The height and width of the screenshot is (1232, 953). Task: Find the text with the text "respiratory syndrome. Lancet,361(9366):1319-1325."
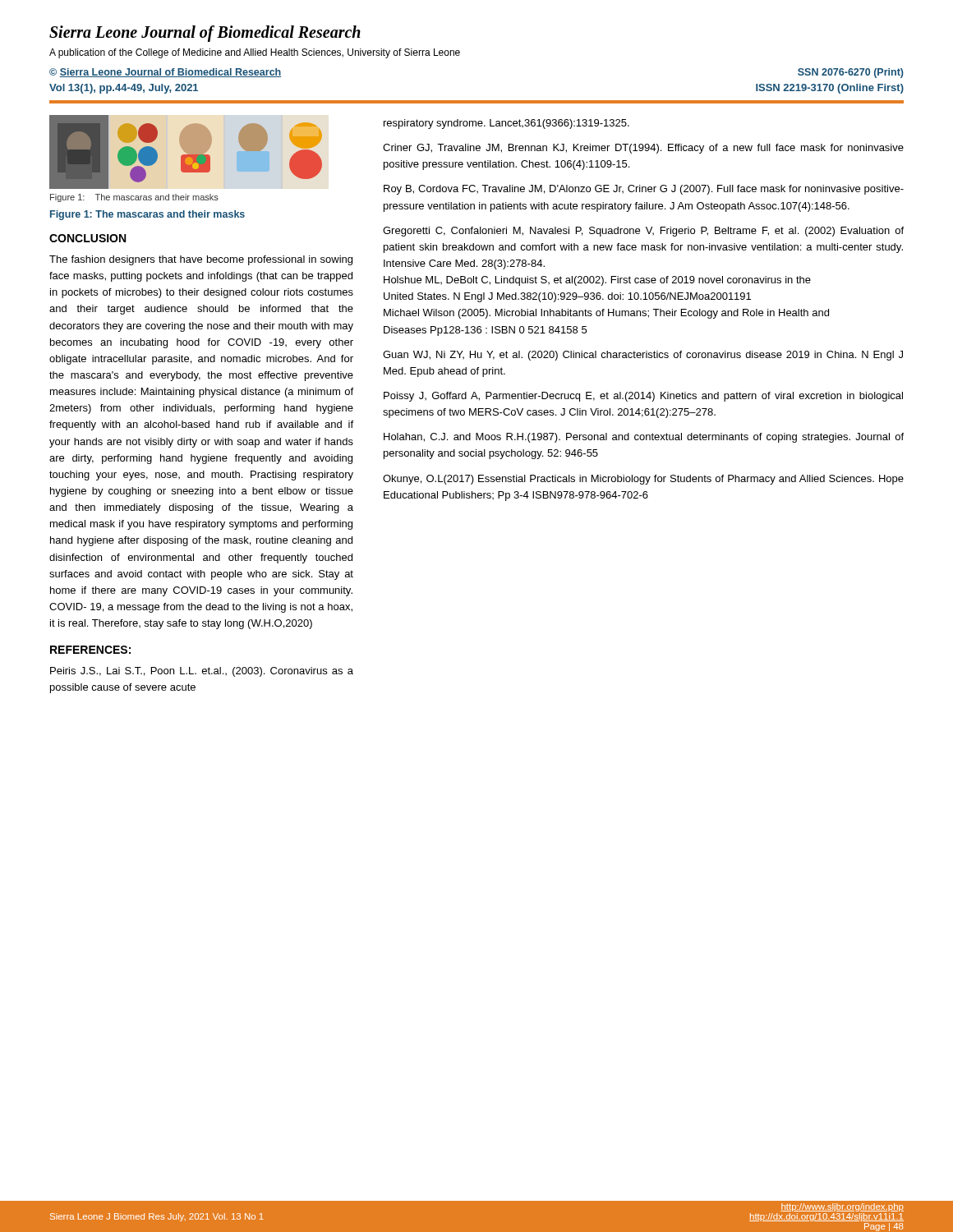click(x=506, y=123)
